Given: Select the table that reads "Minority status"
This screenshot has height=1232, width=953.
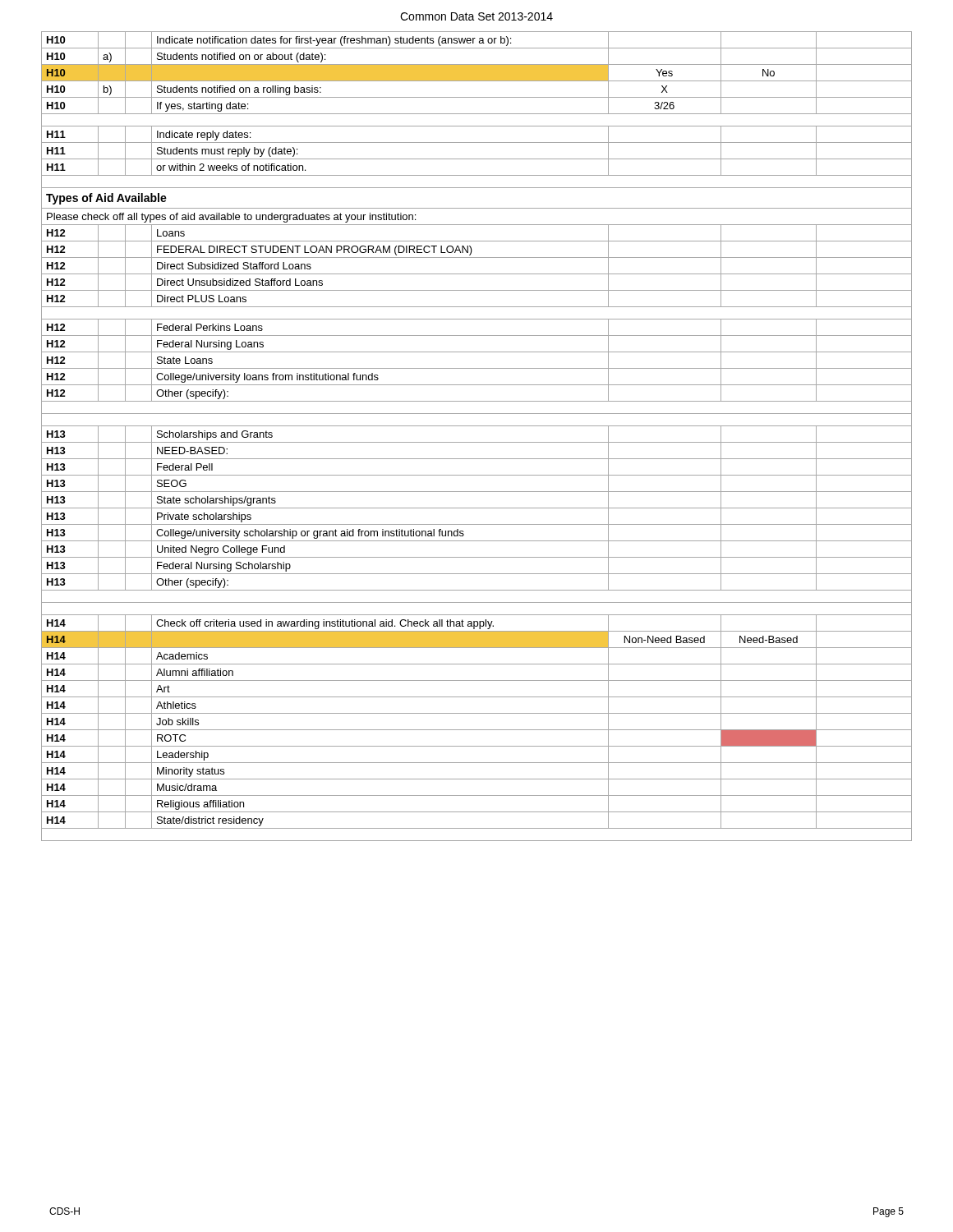Looking at the screenshot, I should pyautogui.click(x=476, y=436).
